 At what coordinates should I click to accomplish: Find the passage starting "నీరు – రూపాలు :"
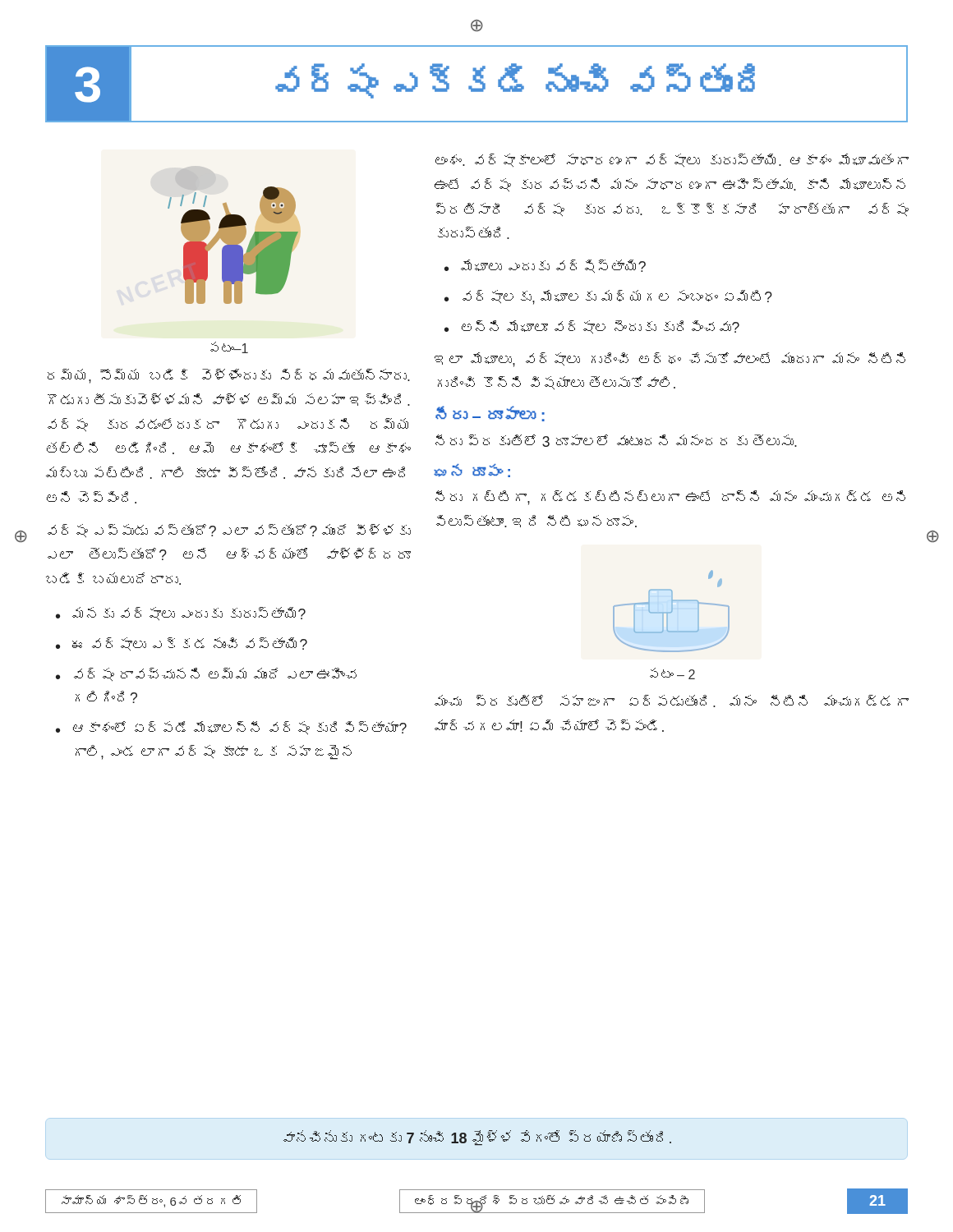[490, 416]
